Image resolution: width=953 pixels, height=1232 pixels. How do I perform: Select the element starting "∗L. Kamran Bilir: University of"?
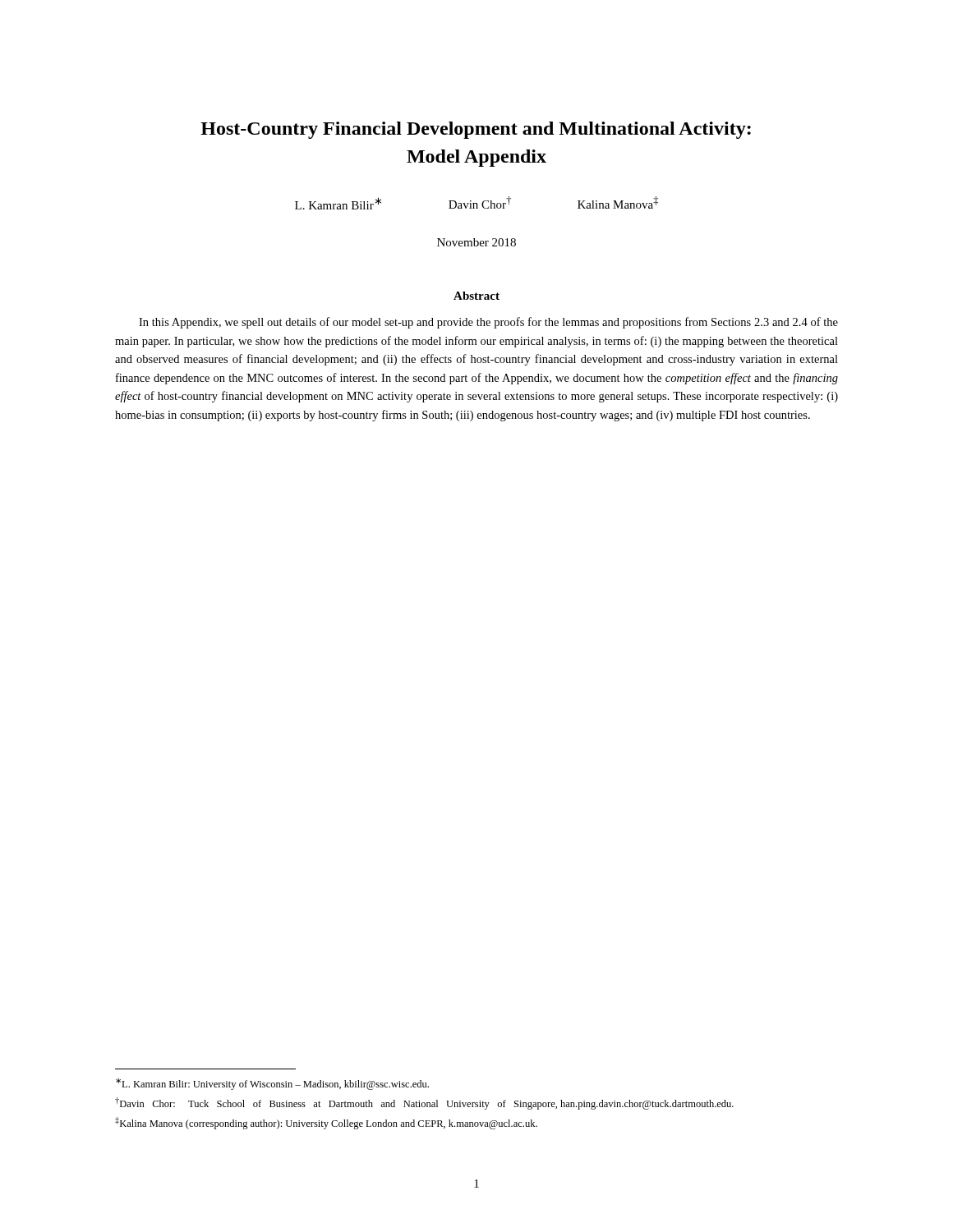[x=272, y=1083]
